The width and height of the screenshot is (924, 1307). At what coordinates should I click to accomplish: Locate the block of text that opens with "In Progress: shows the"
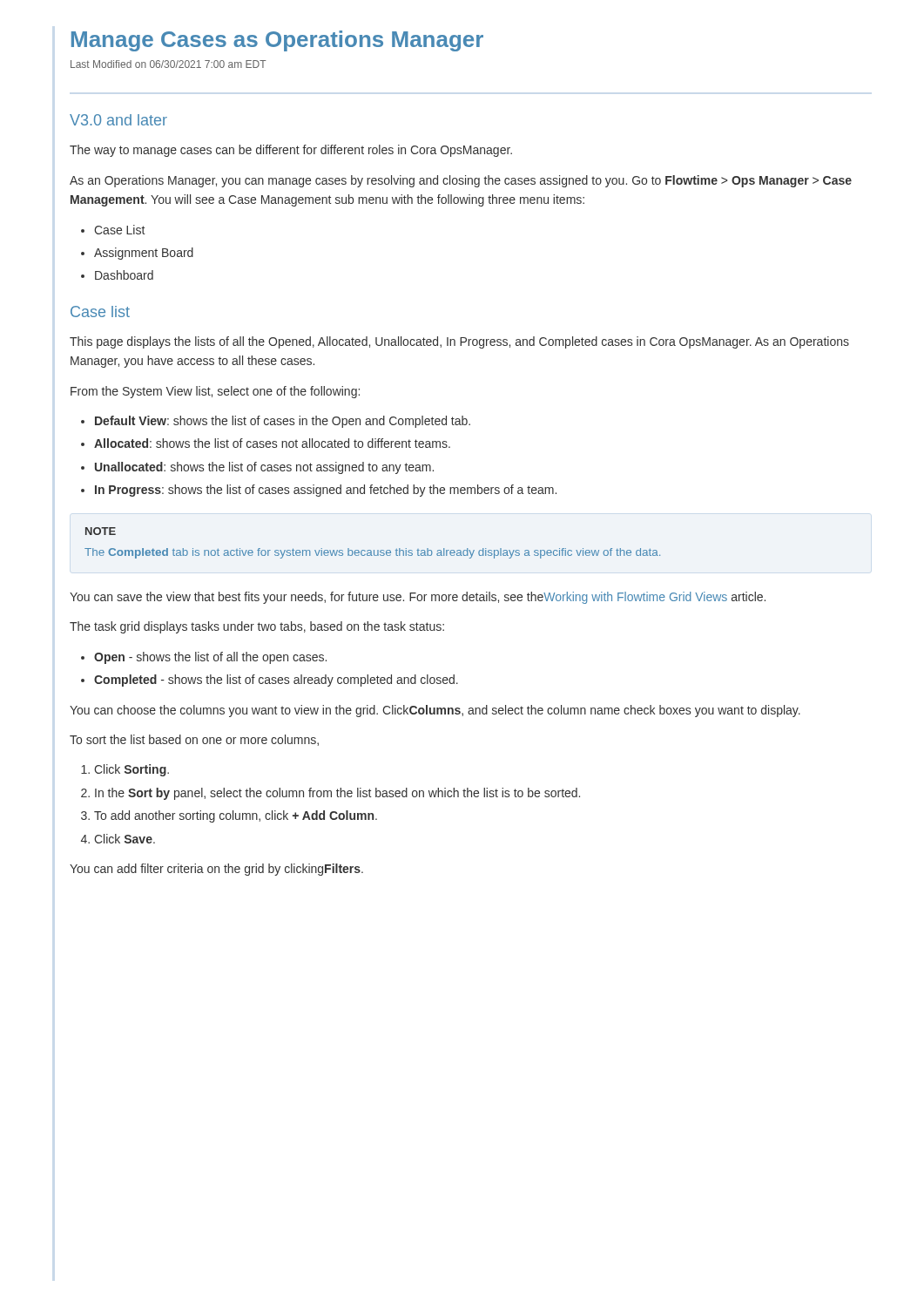tap(471, 490)
